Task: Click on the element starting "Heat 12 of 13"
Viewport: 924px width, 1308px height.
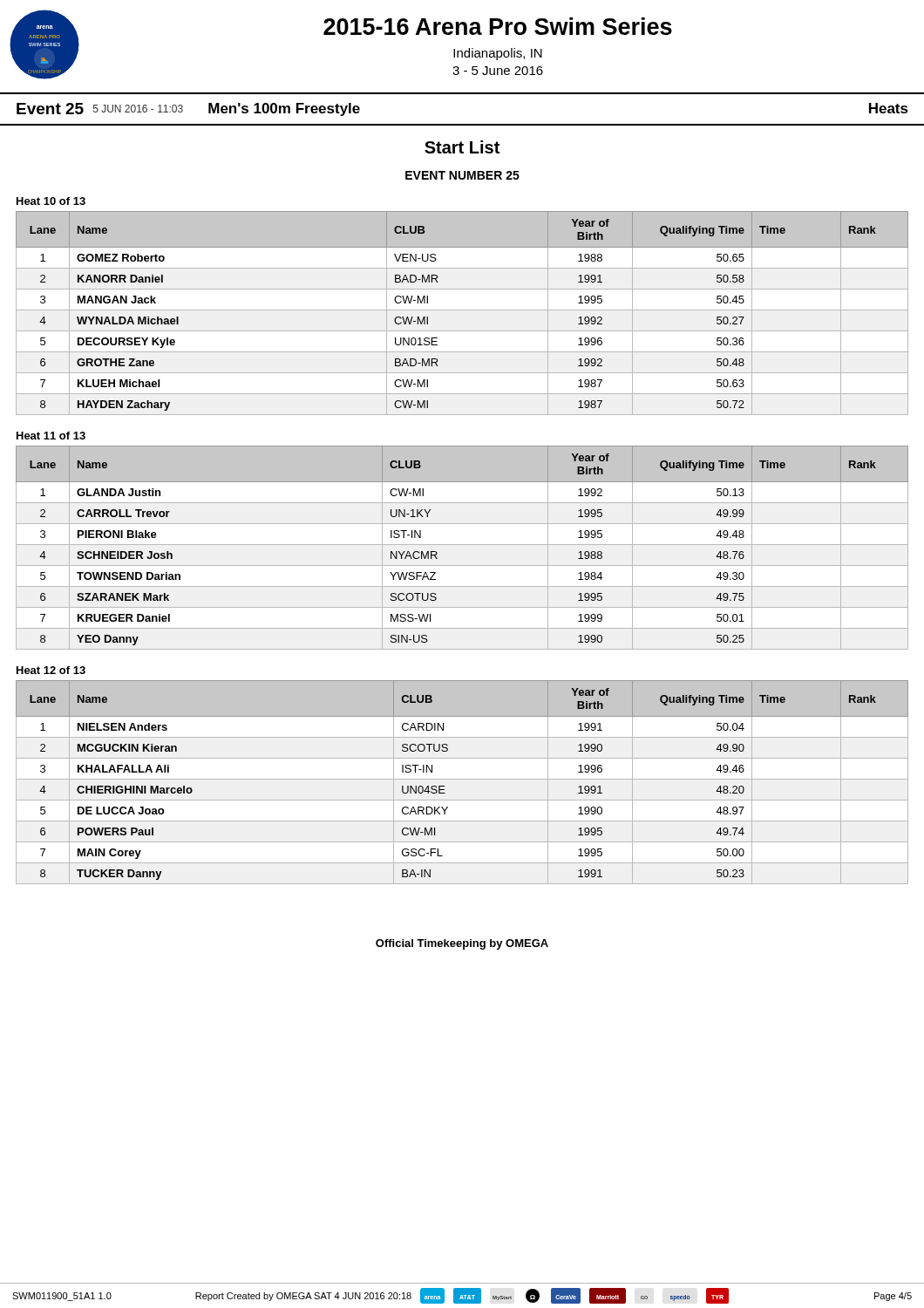Action: [x=51, y=670]
